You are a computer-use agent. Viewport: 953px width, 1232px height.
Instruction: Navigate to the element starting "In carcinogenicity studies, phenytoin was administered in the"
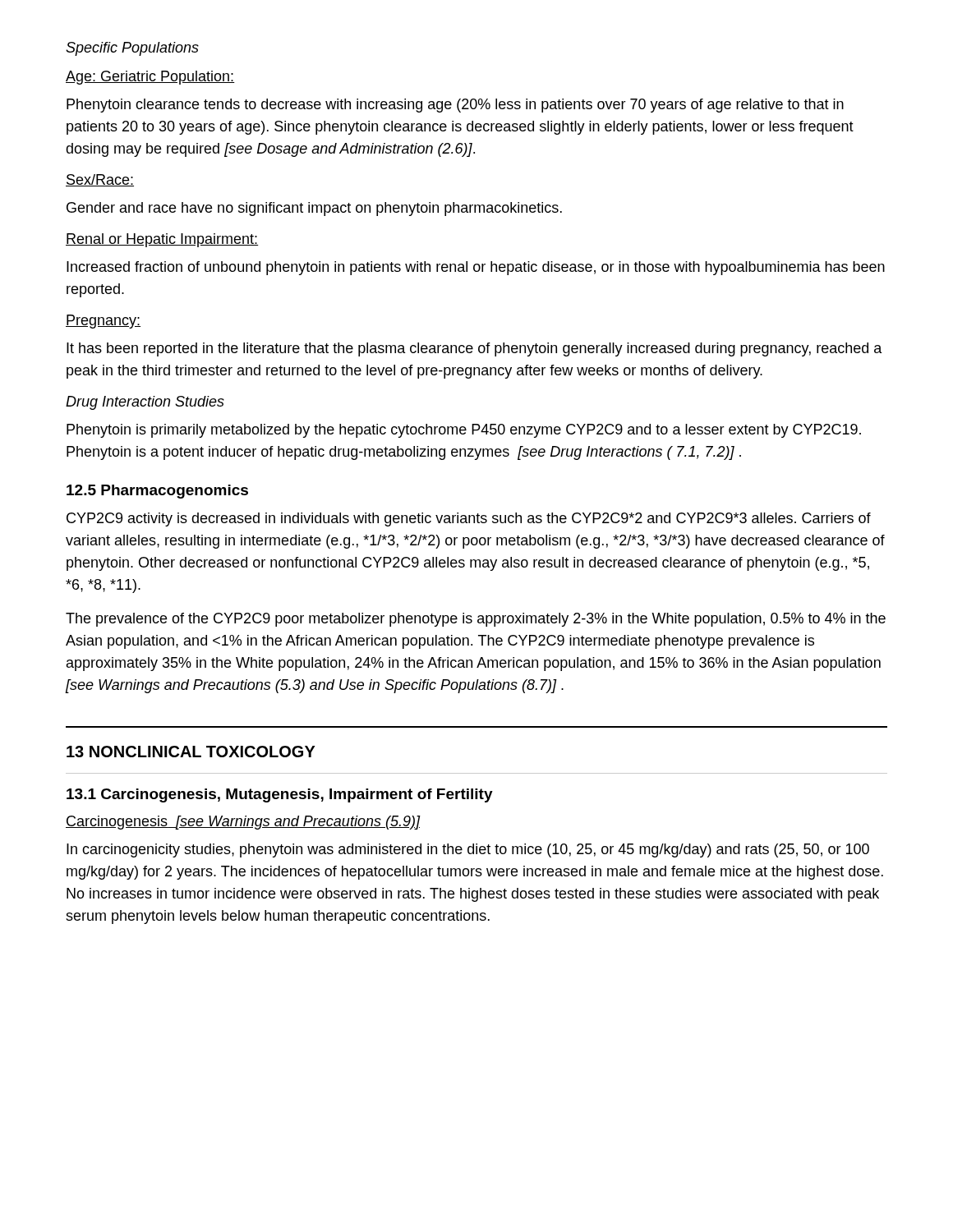(476, 883)
